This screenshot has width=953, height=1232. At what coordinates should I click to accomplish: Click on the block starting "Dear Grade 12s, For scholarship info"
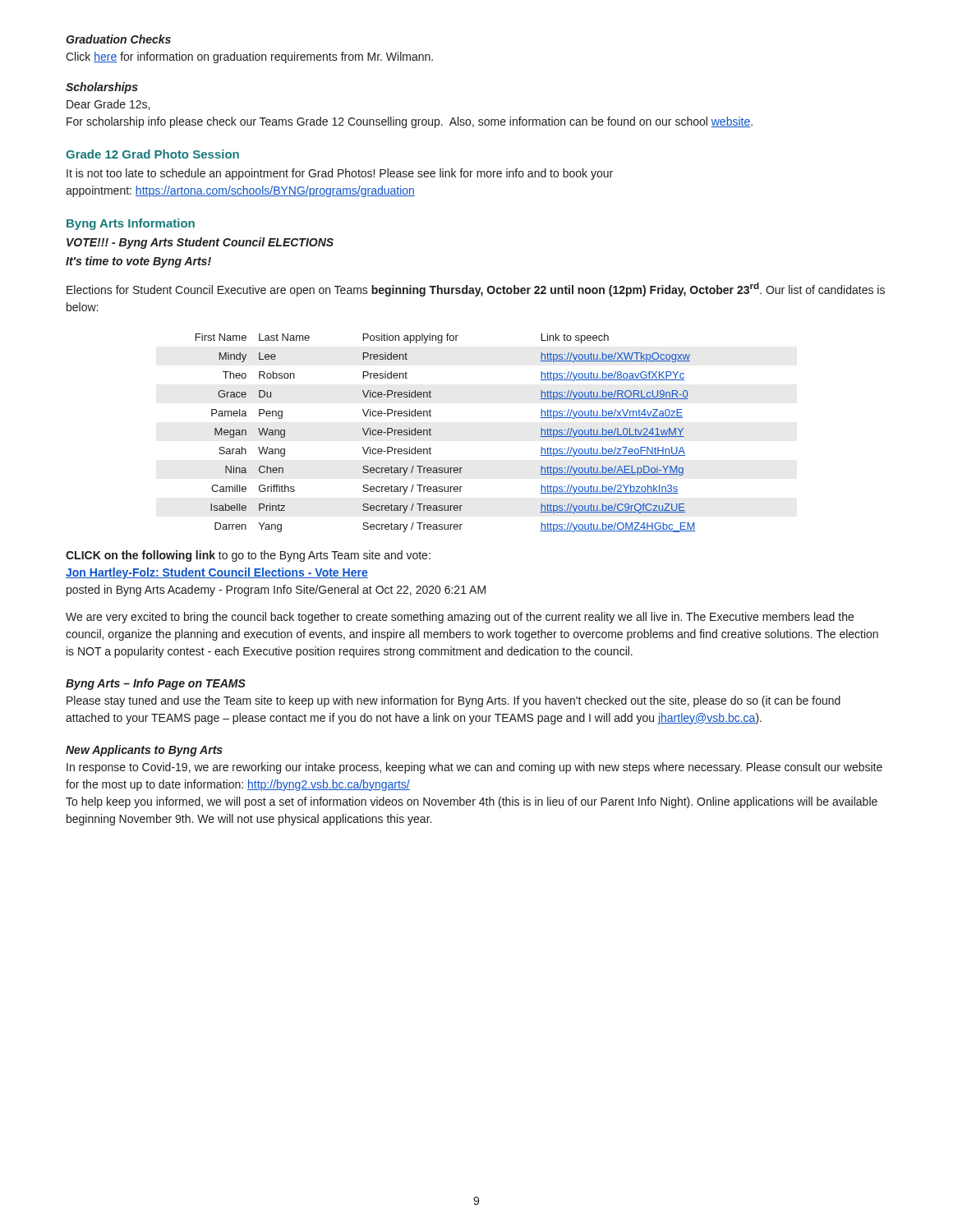point(410,113)
